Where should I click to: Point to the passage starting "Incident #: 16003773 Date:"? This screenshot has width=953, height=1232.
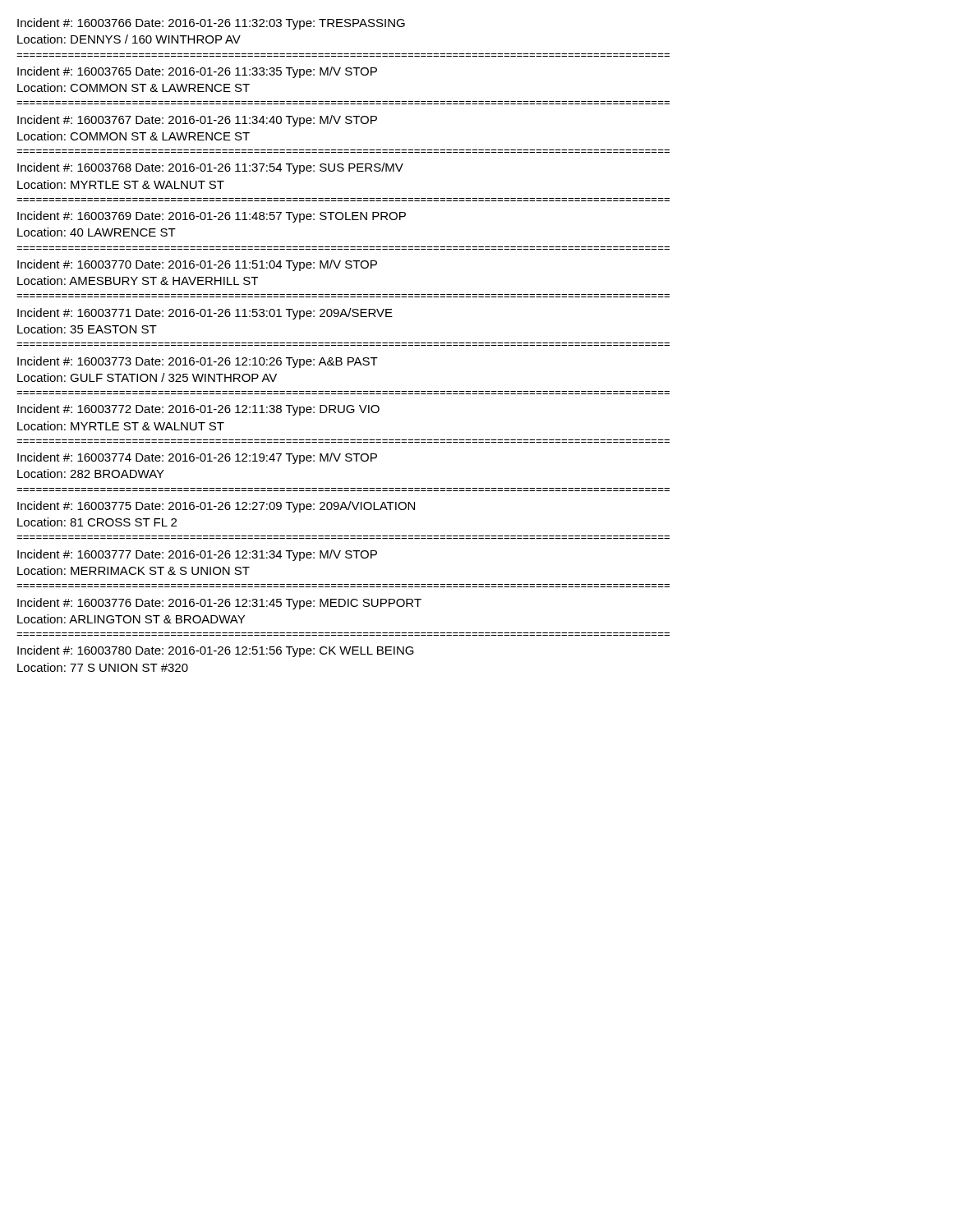pyautogui.click(x=198, y=362)
